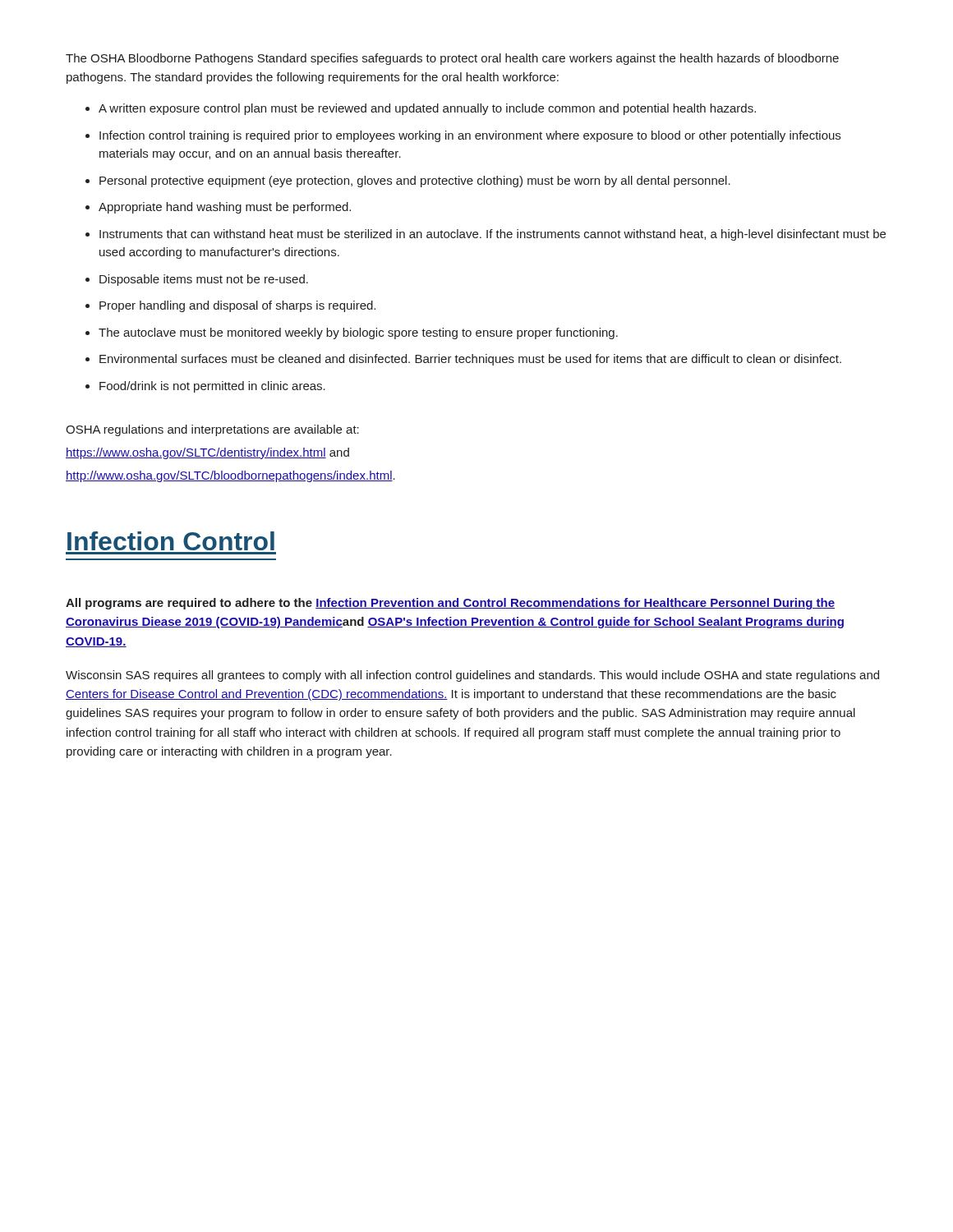This screenshot has width=953, height=1232.
Task: Point to the block beginning "A written exposure"
Action: point(428,108)
